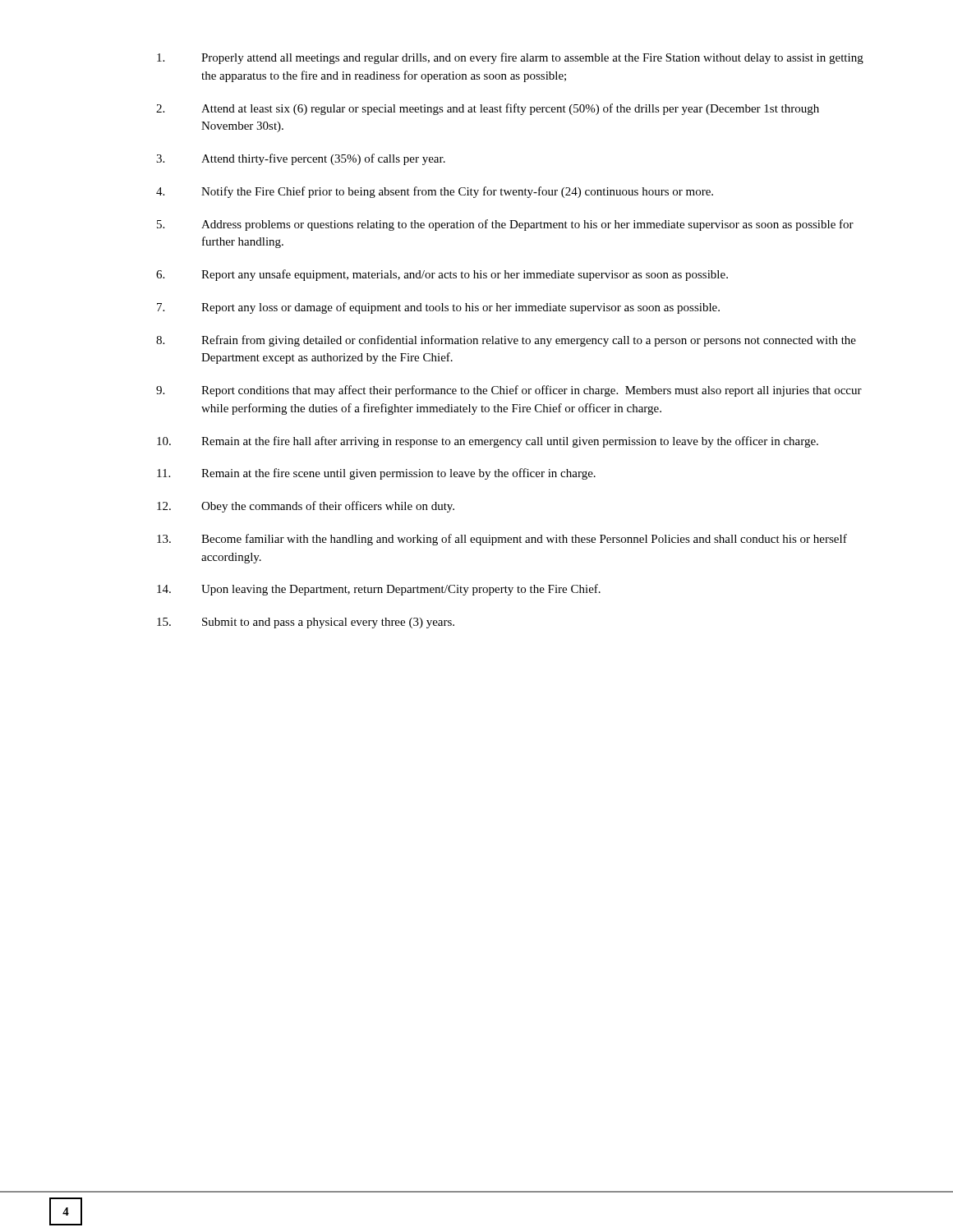This screenshot has width=953, height=1232.
Task: Select the text block starting "7.Report any loss or"
Action: pos(511,308)
